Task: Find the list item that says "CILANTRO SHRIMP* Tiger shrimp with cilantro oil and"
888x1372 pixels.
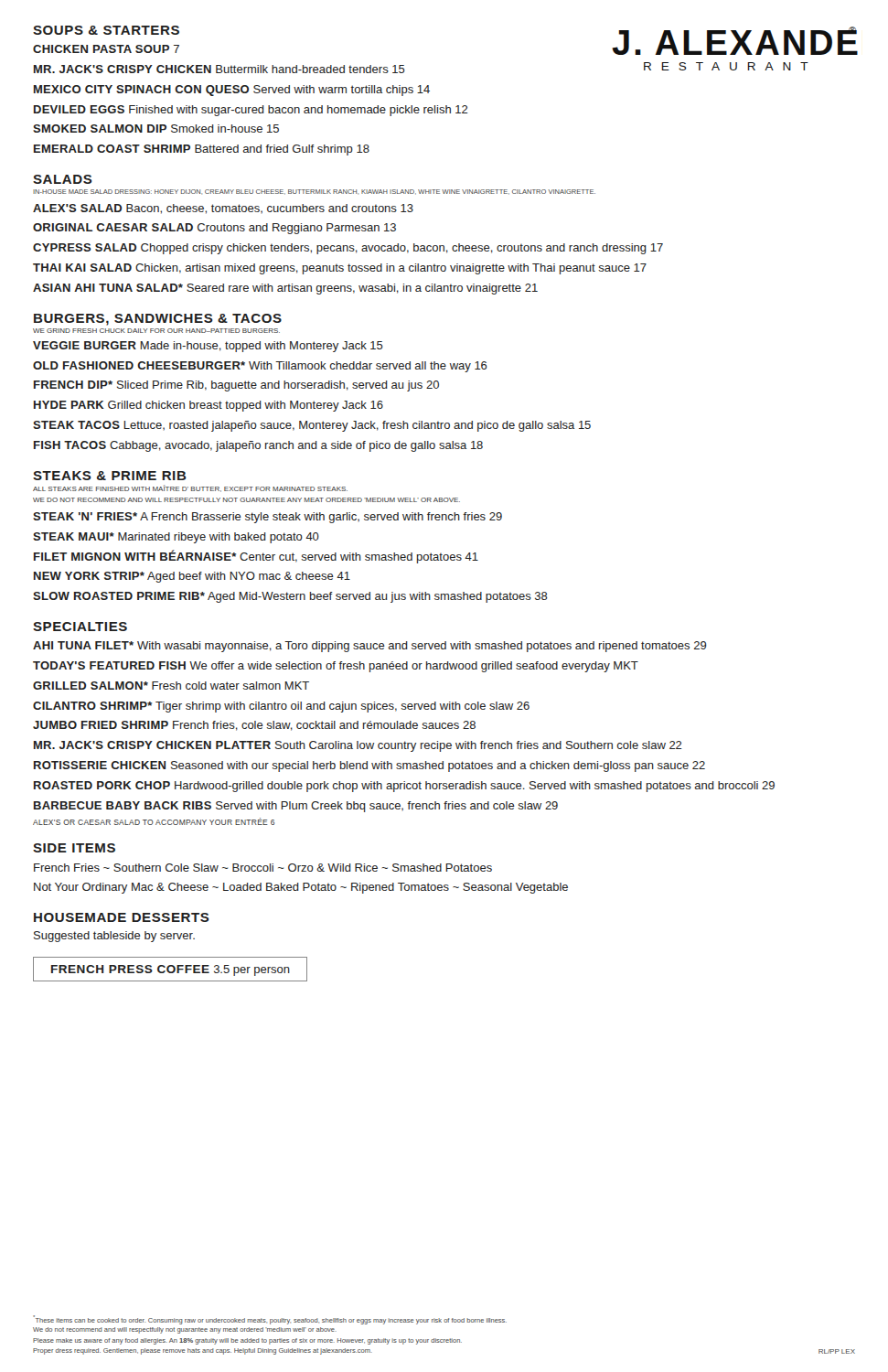Action: pyautogui.click(x=281, y=705)
